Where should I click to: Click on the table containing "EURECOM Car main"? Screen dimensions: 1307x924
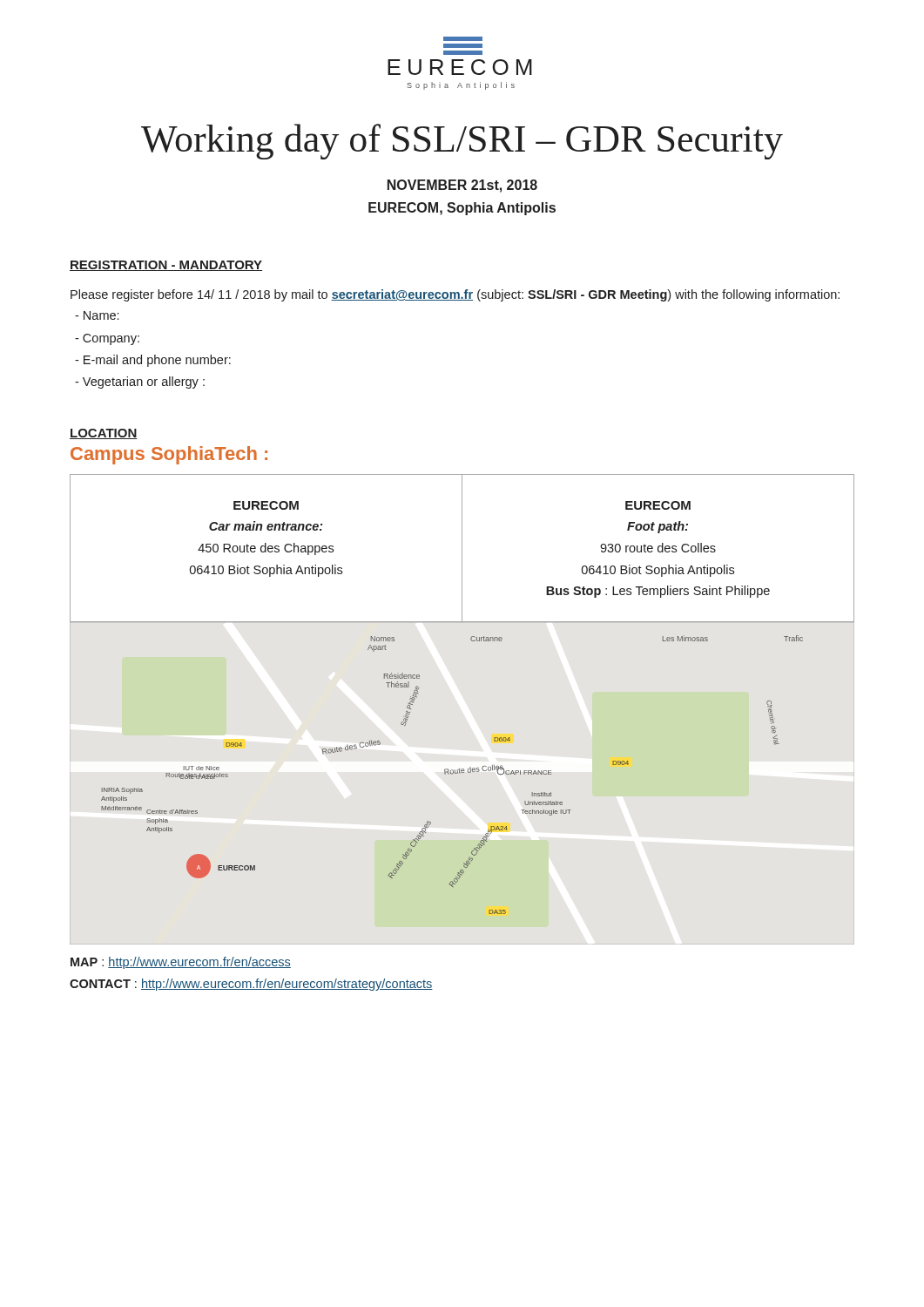coord(462,548)
